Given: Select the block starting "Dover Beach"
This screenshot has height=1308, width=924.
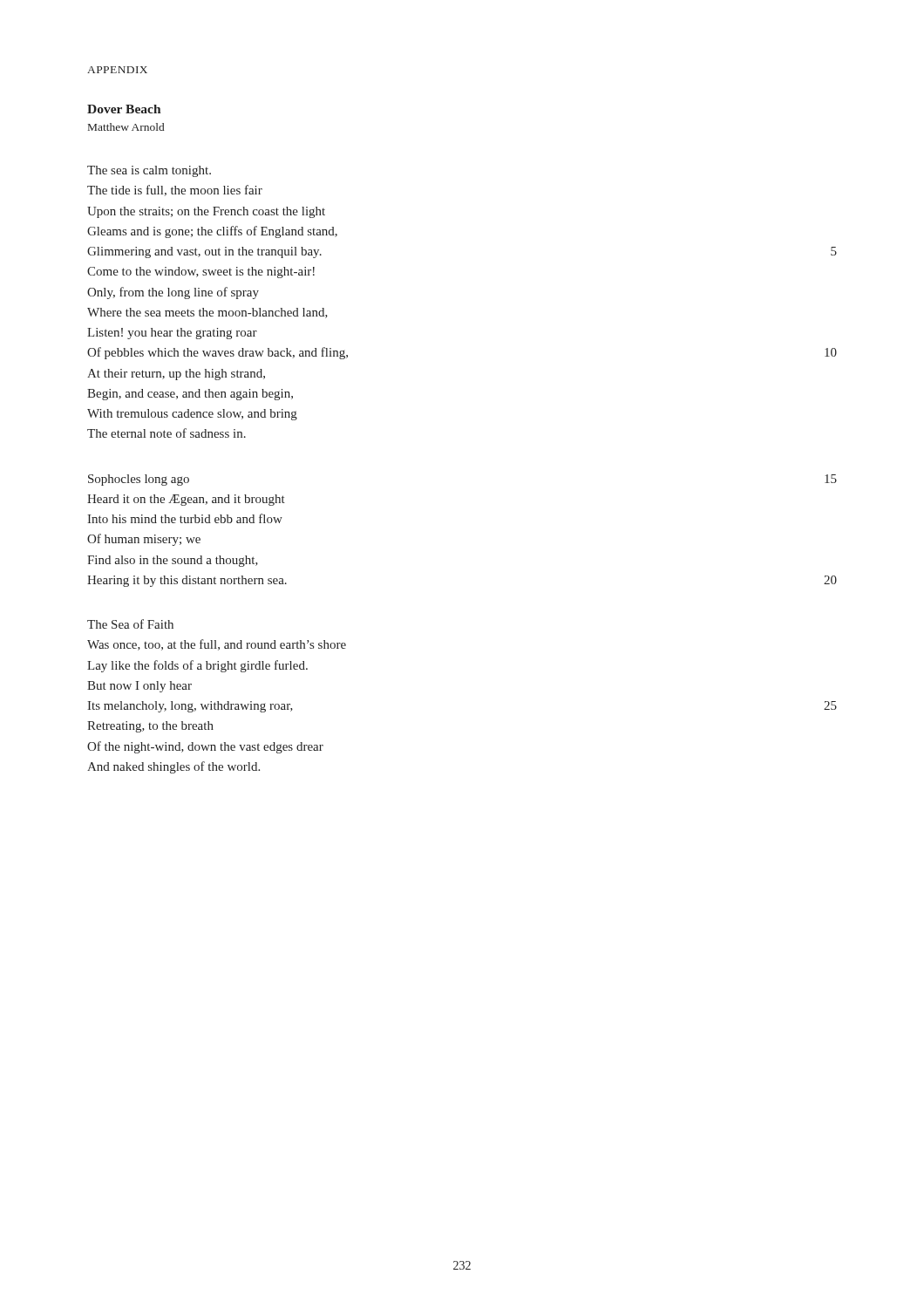Looking at the screenshot, I should tap(124, 109).
